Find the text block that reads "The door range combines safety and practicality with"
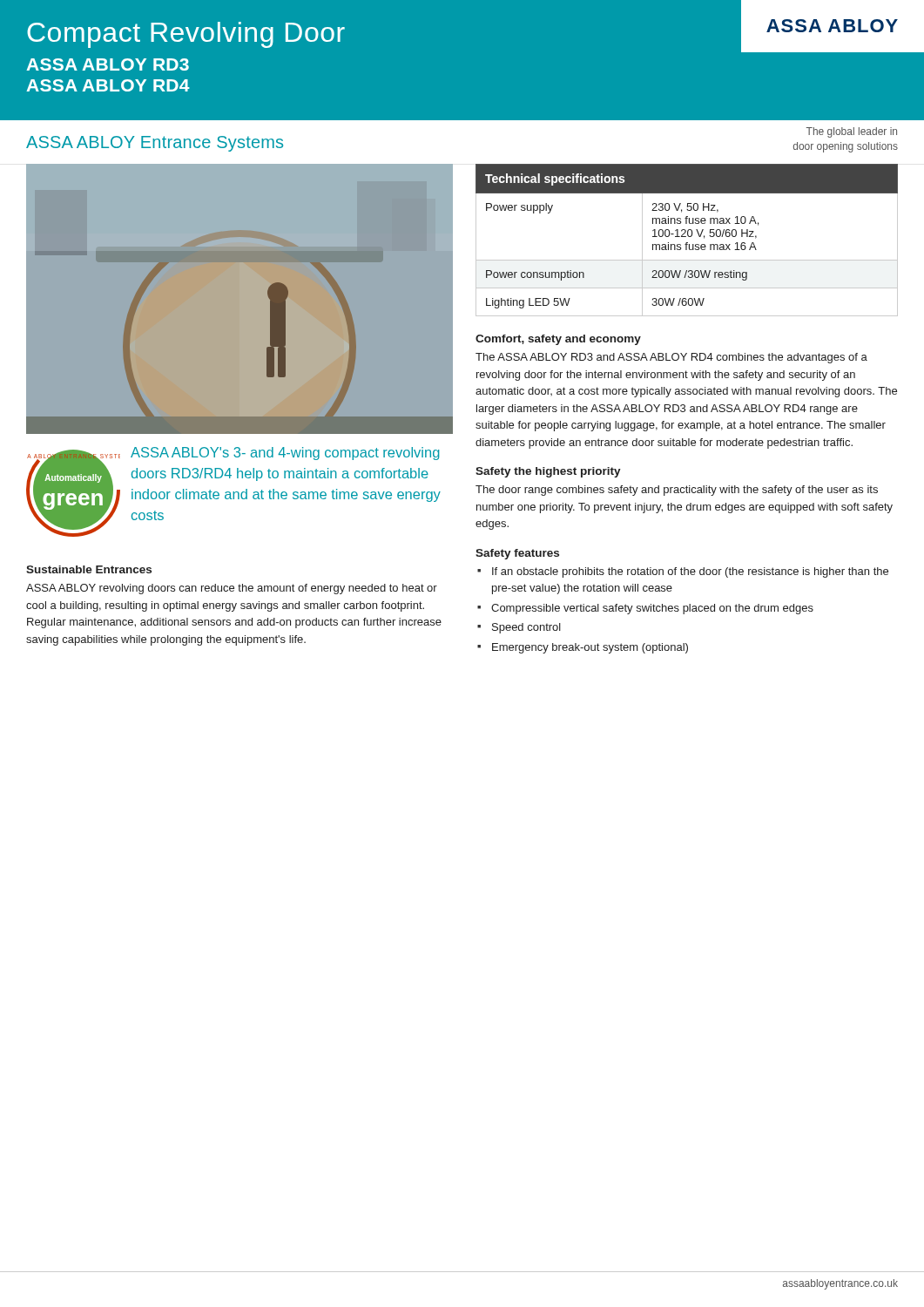This screenshot has width=924, height=1307. click(684, 506)
